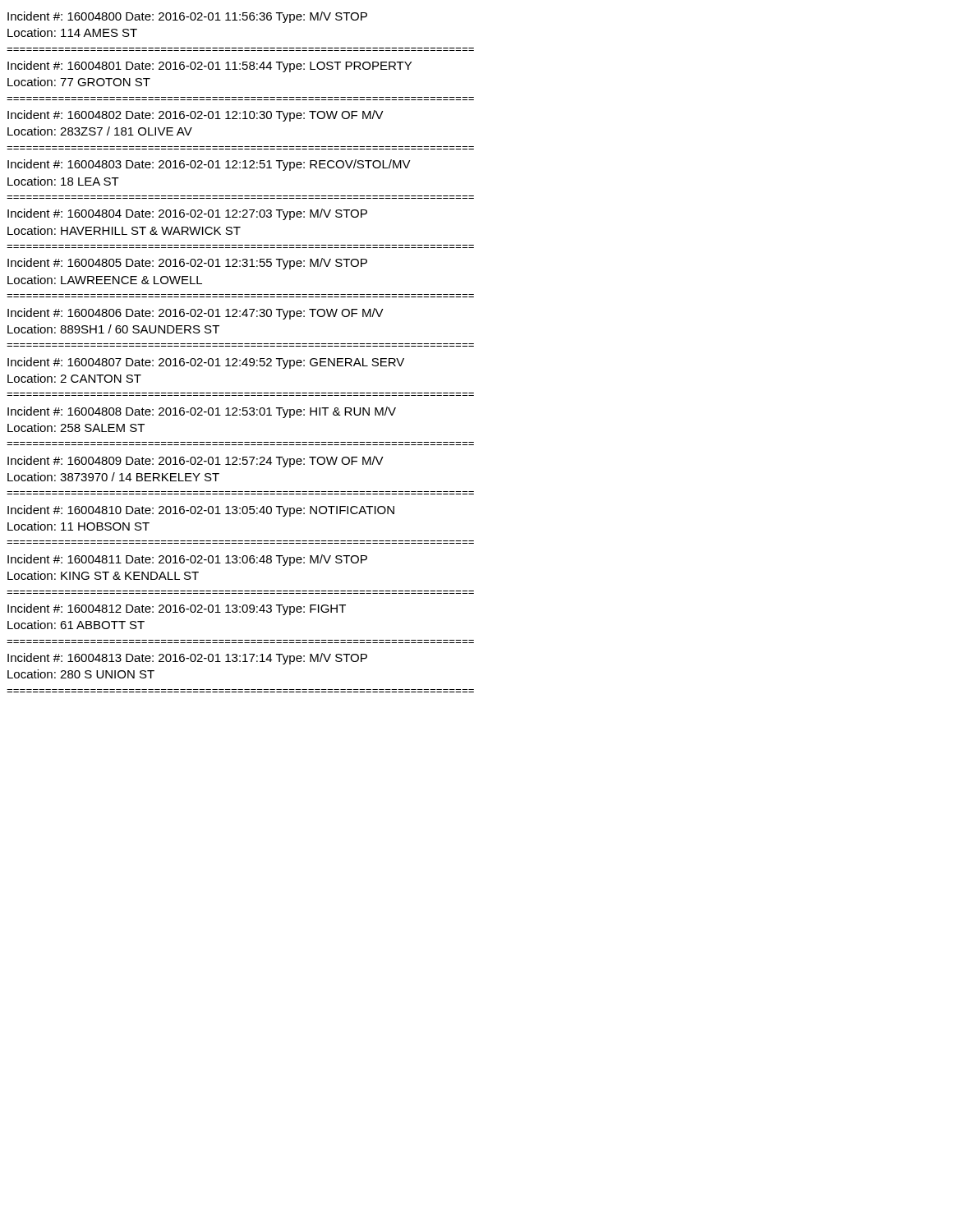Point to the passage starting "Incident #: 16004812 Date: 2016-02-01 13:09:43 Type: FIGHT"
953x1232 pixels.
pos(177,609)
